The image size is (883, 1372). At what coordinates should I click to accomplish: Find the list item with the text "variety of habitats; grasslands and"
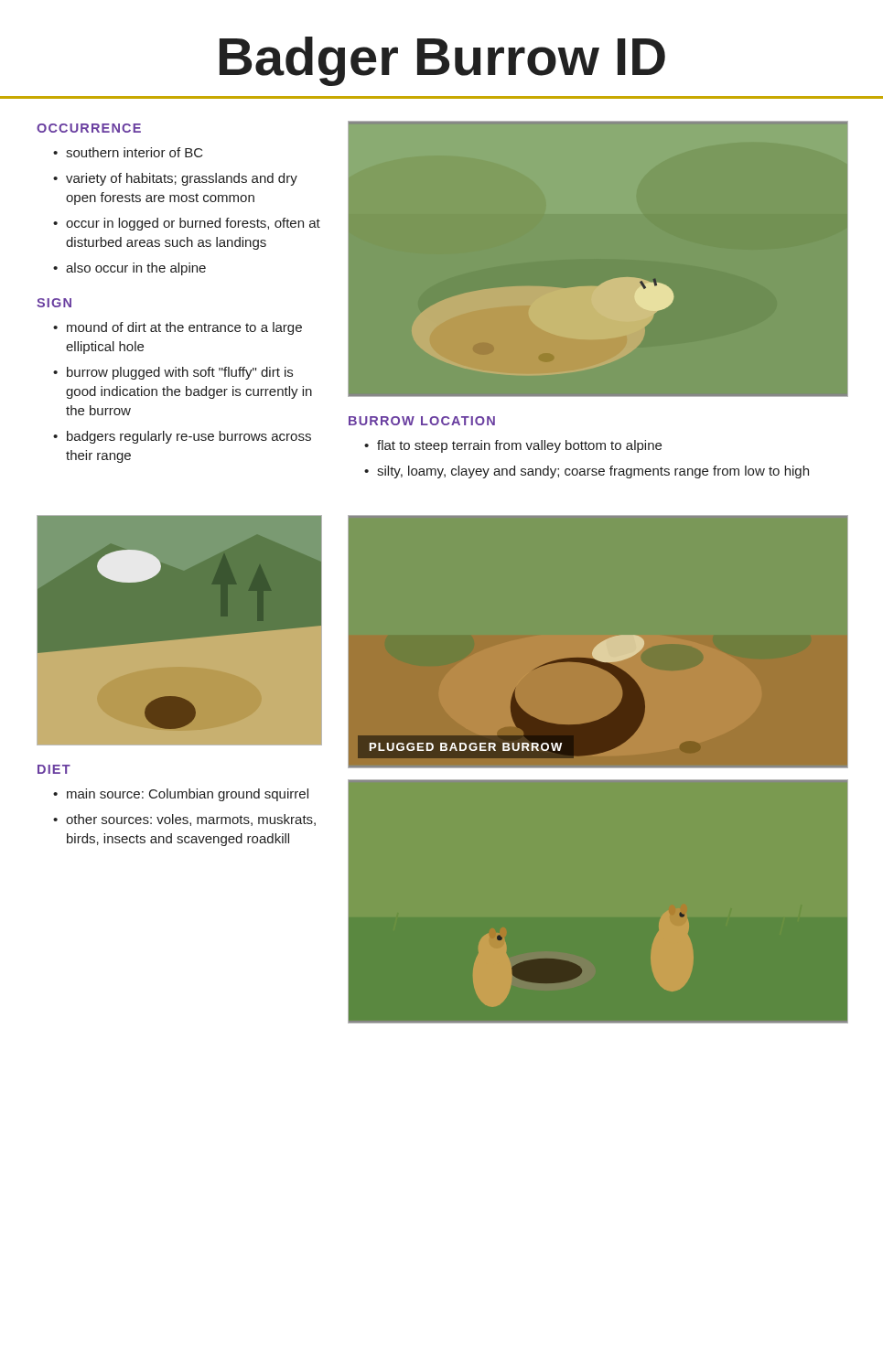click(x=181, y=187)
